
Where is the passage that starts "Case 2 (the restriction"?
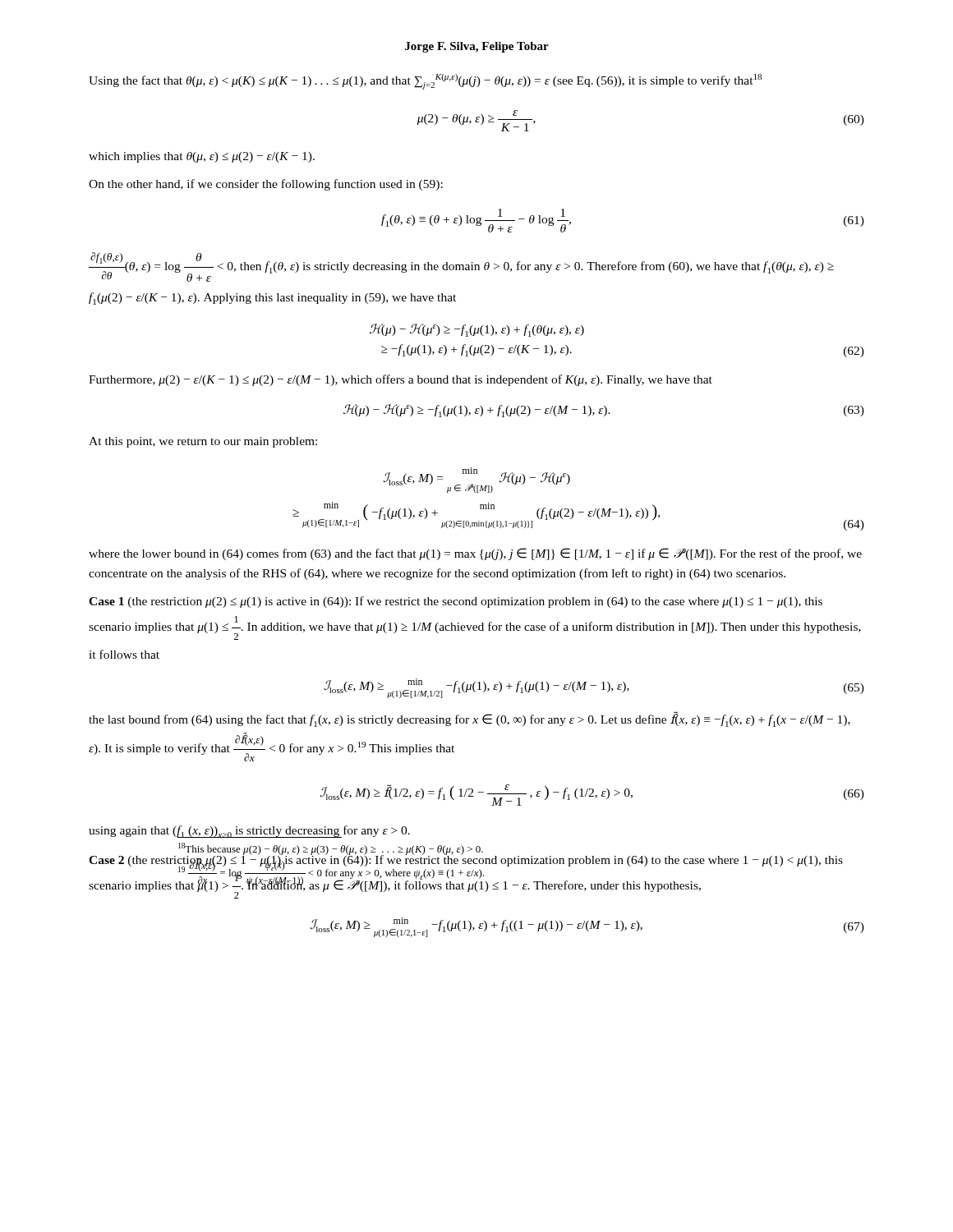point(466,878)
